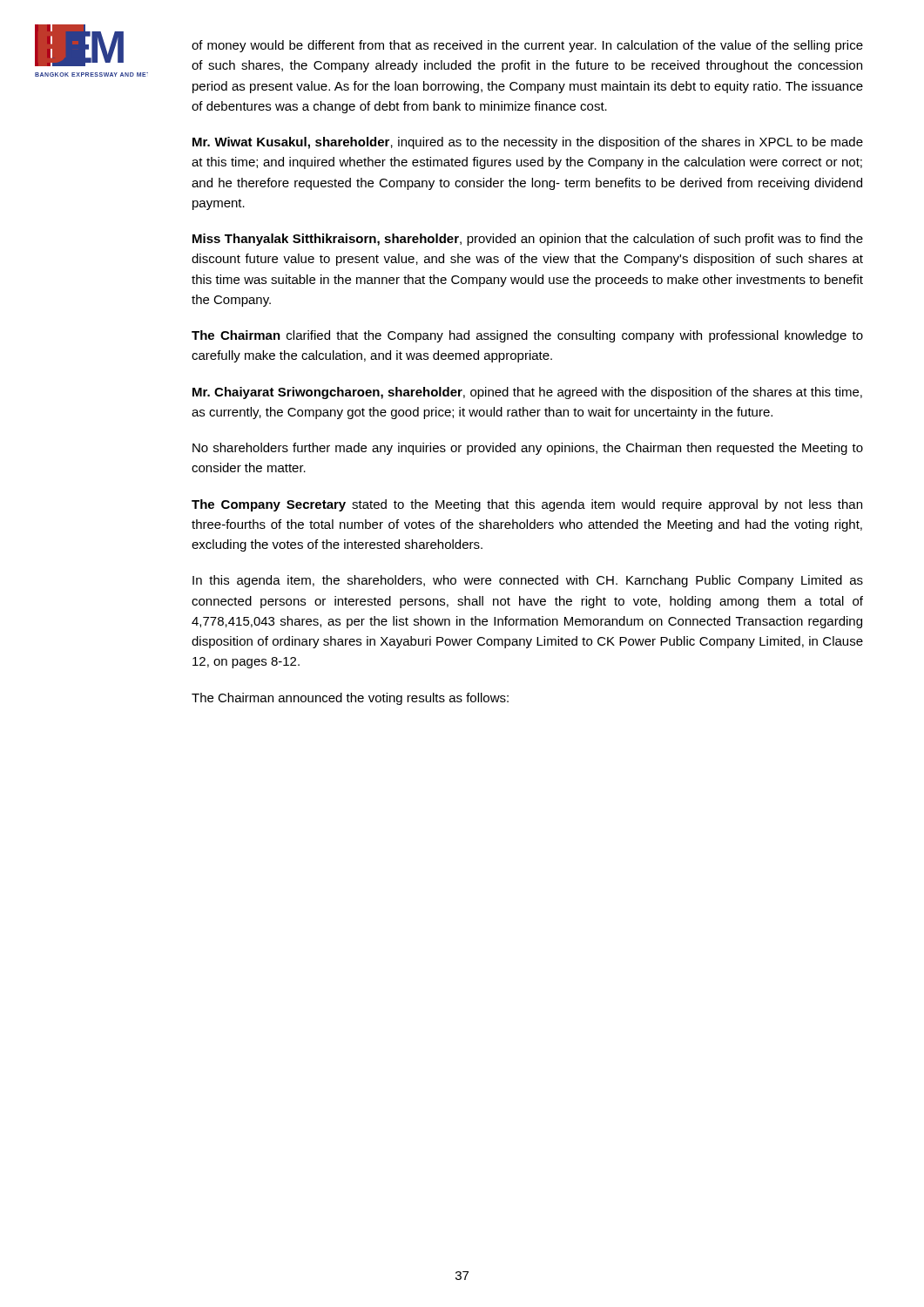Image resolution: width=924 pixels, height=1307 pixels.
Task: Find the region starting "The Chairman clarified that the Company"
Action: pyautogui.click(x=527, y=345)
